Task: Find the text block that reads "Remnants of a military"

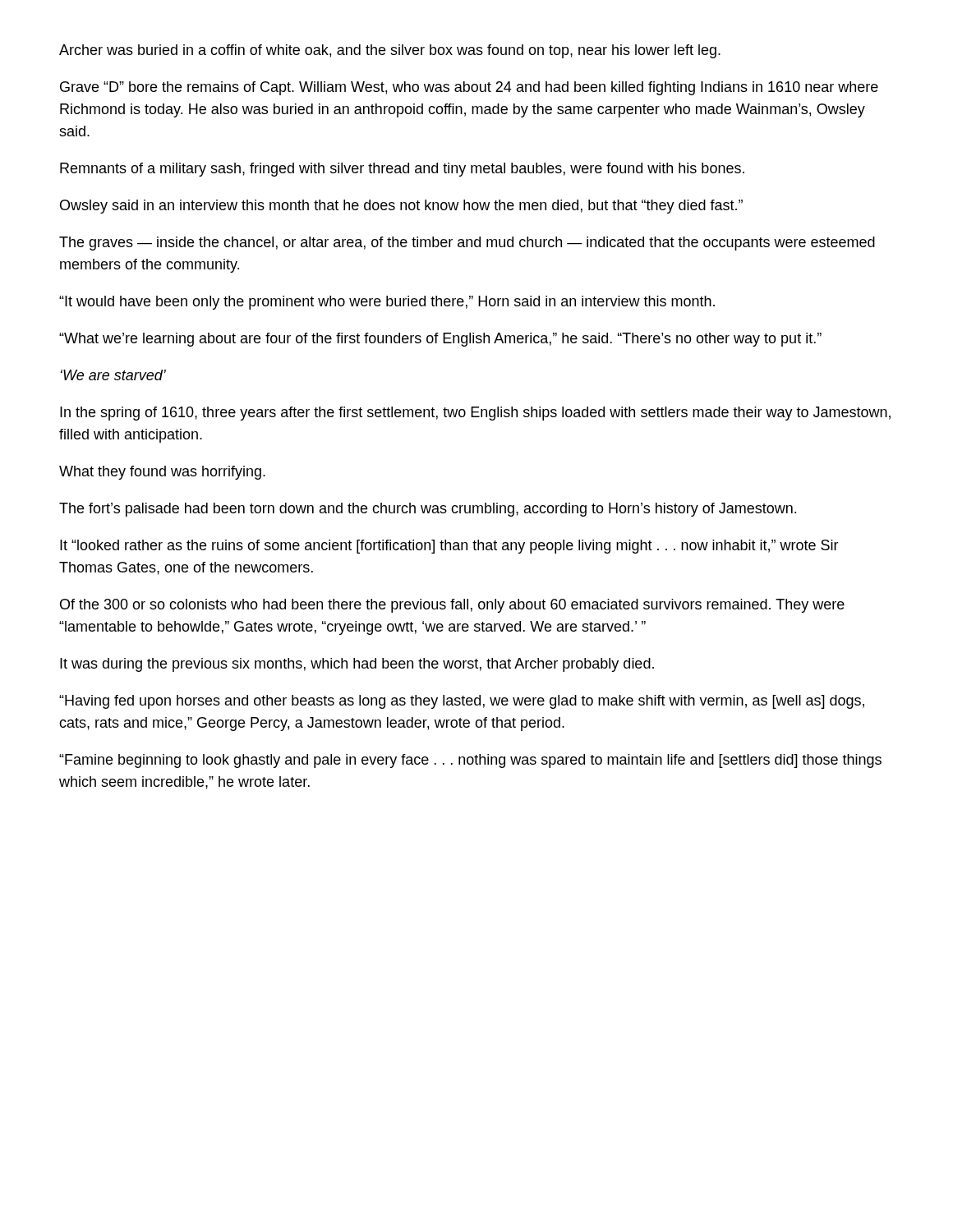Action: (x=402, y=168)
